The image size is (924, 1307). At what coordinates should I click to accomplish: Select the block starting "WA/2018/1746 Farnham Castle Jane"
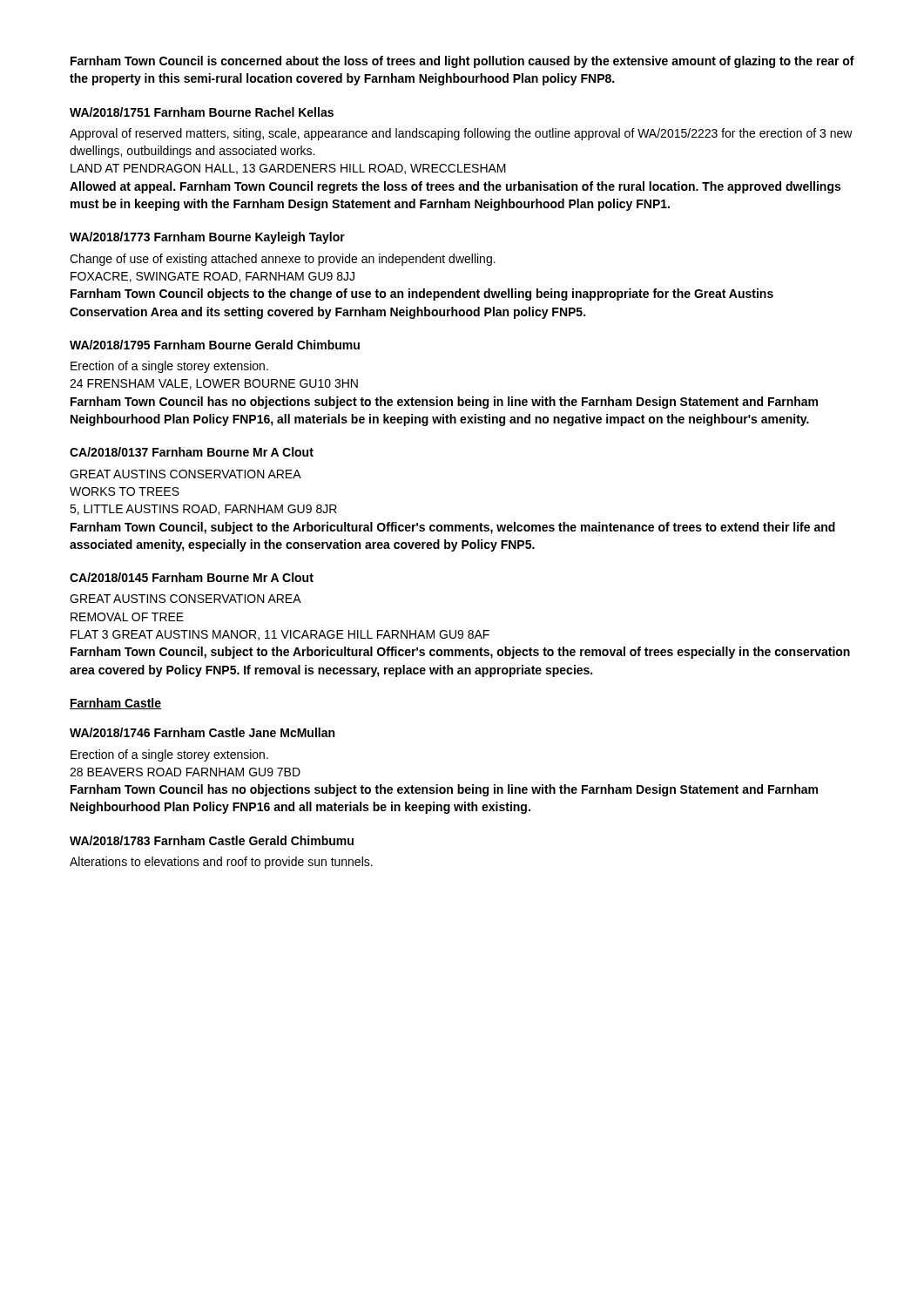coord(202,732)
